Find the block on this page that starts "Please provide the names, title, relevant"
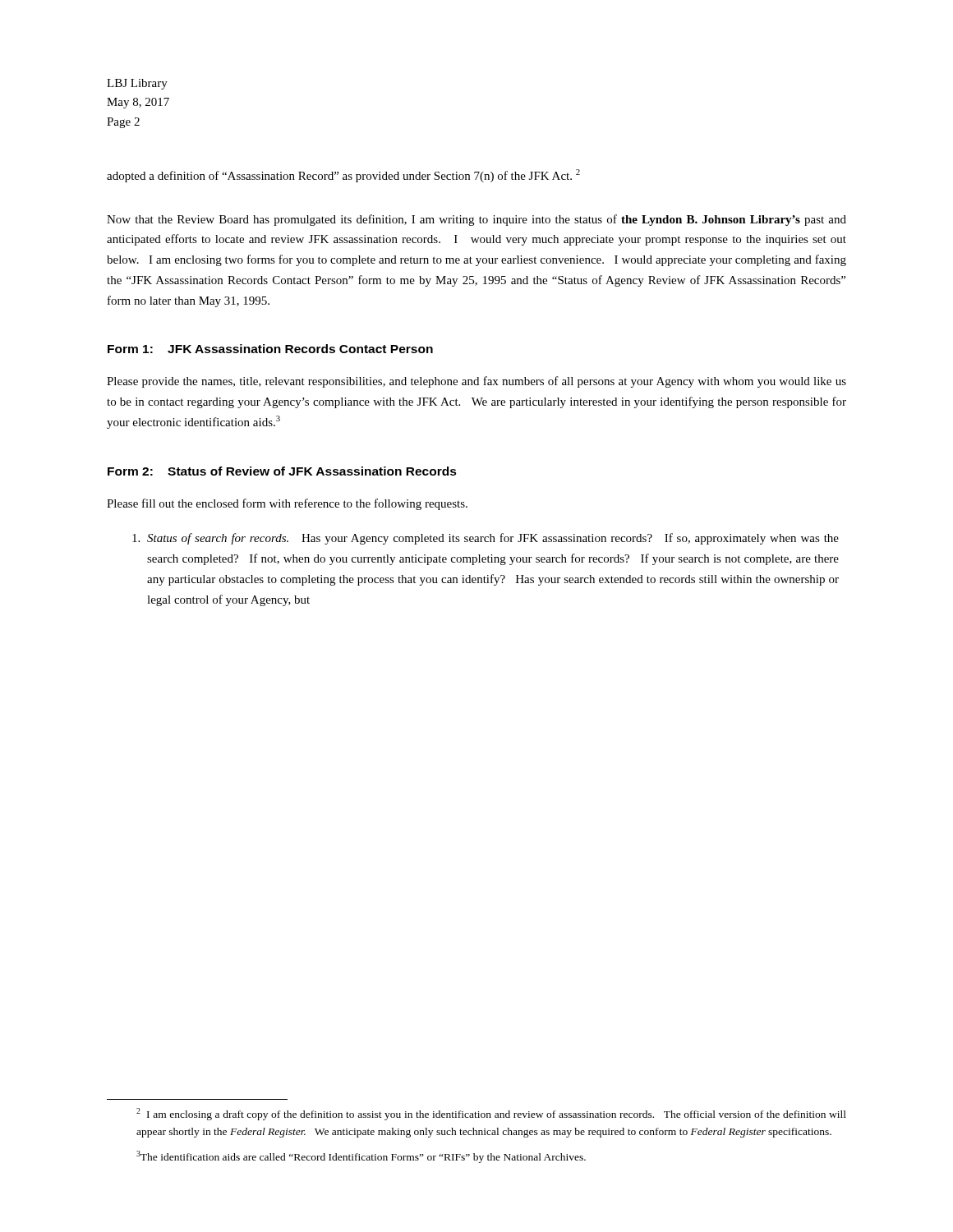The height and width of the screenshot is (1232, 953). coord(476,402)
